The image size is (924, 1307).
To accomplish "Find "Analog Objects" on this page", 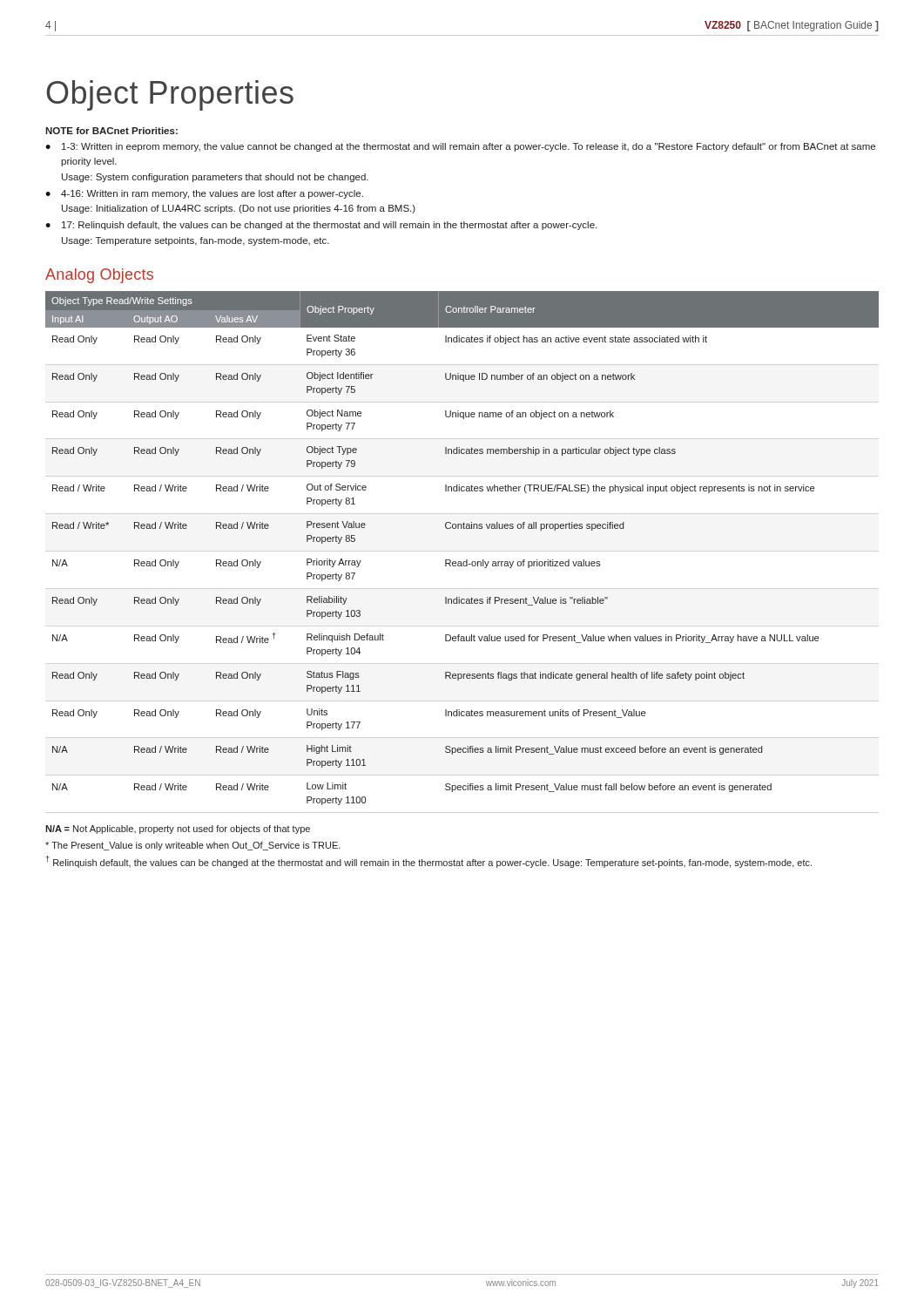I will [100, 274].
